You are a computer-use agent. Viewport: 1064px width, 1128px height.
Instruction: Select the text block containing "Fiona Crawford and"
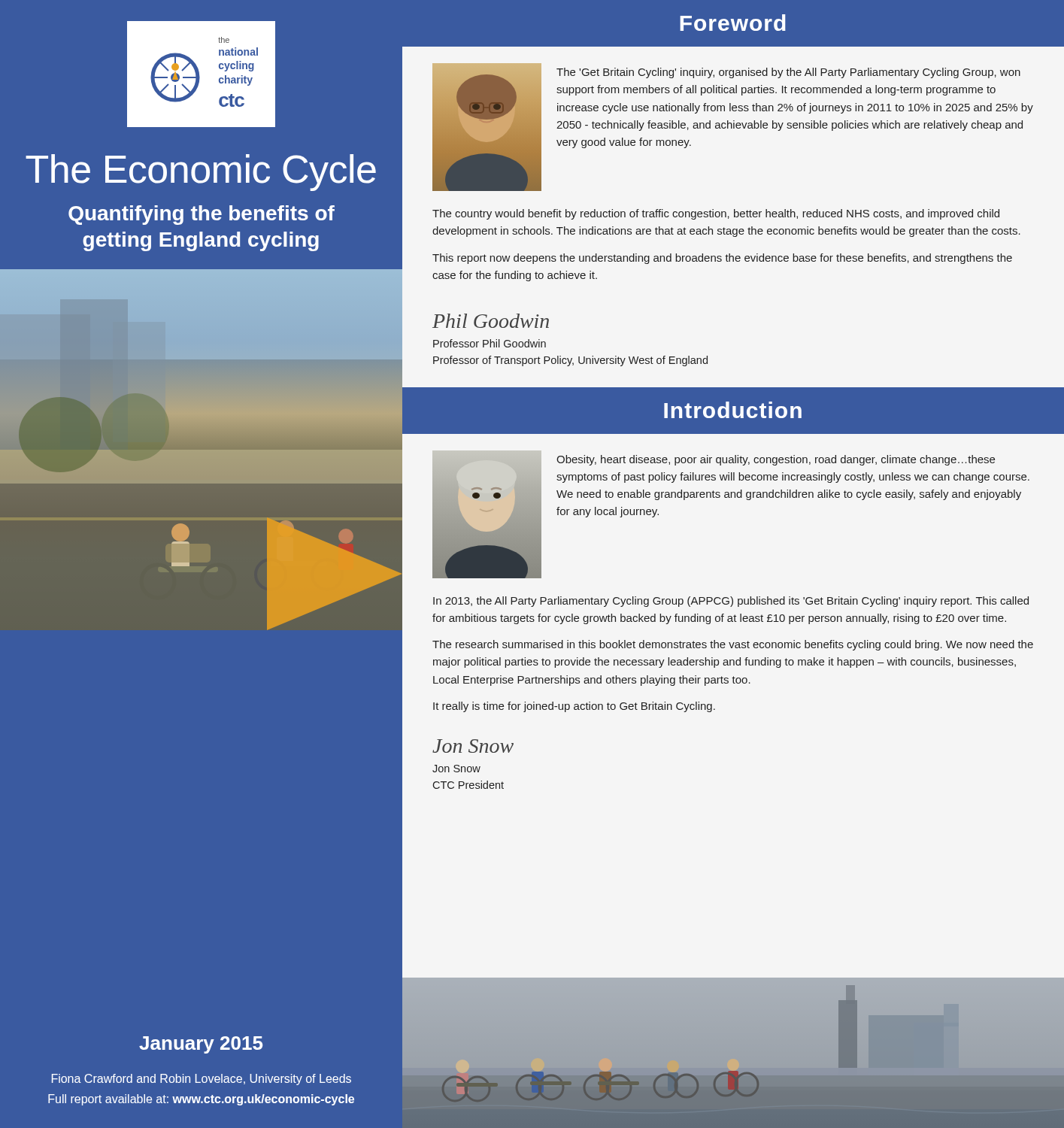201,1089
